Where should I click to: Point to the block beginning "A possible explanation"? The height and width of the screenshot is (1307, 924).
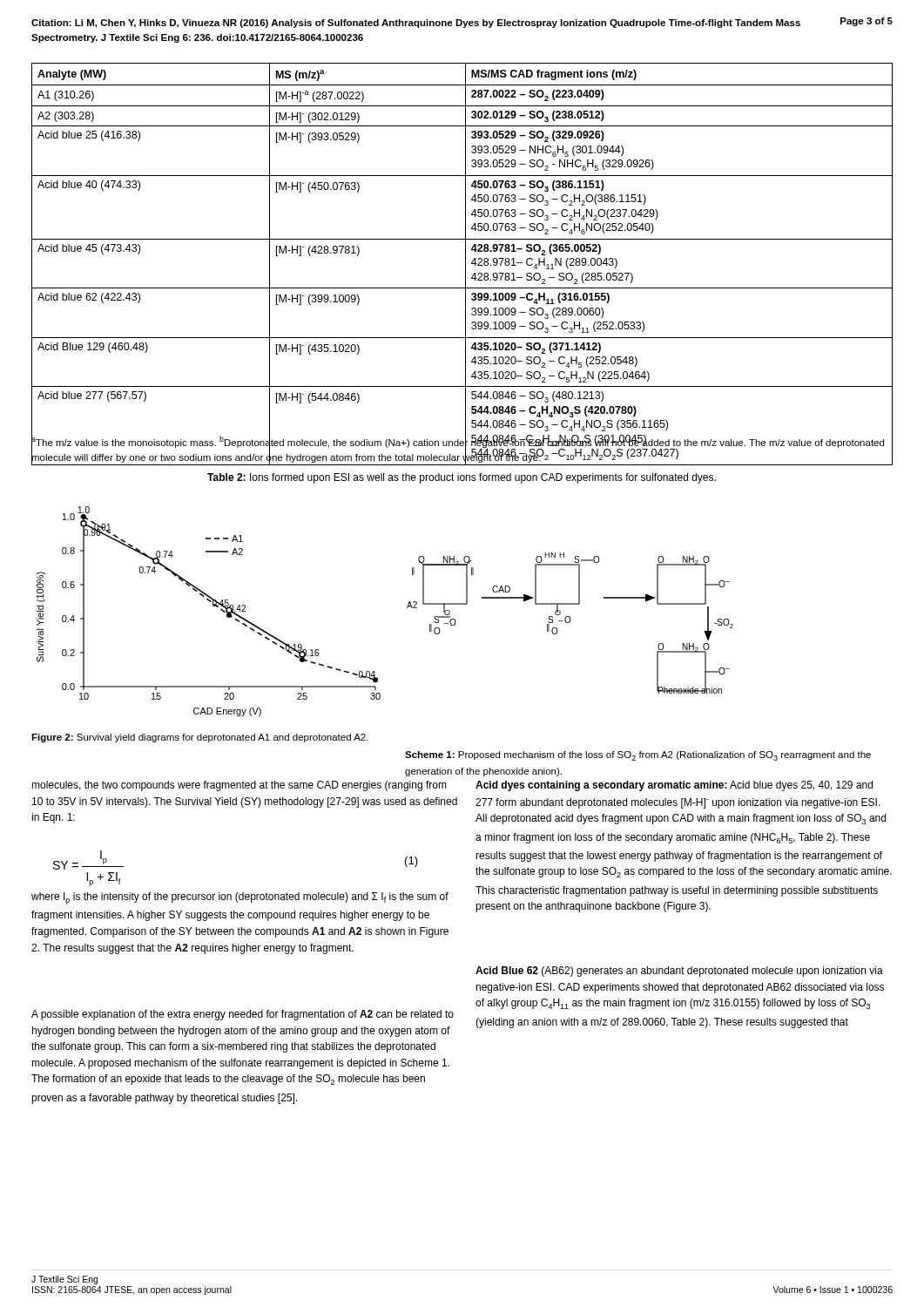tap(243, 1056)
